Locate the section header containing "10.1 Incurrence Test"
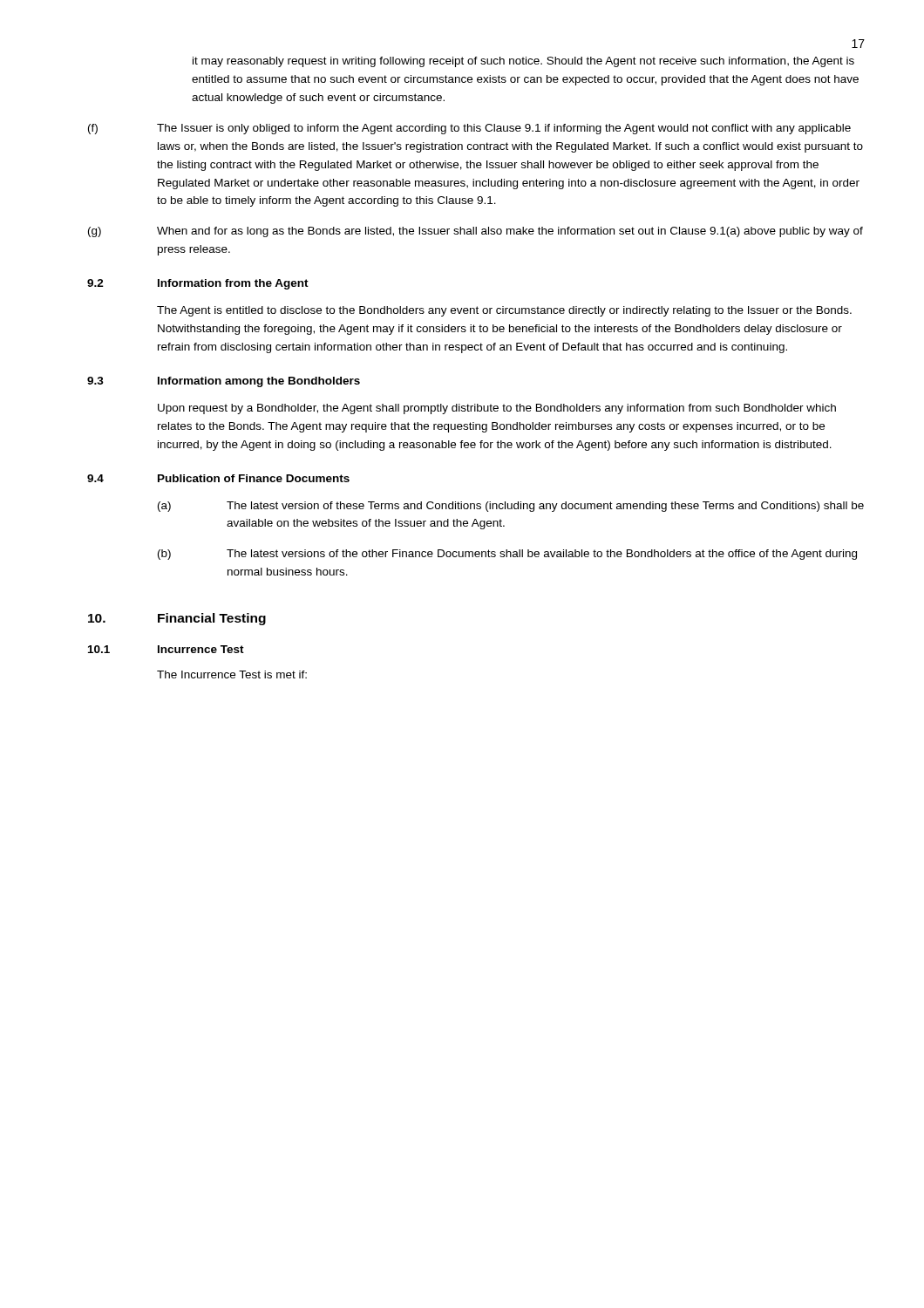This screenshot has width=924, height=1308. pyautogui.click(x=165, y=650)
